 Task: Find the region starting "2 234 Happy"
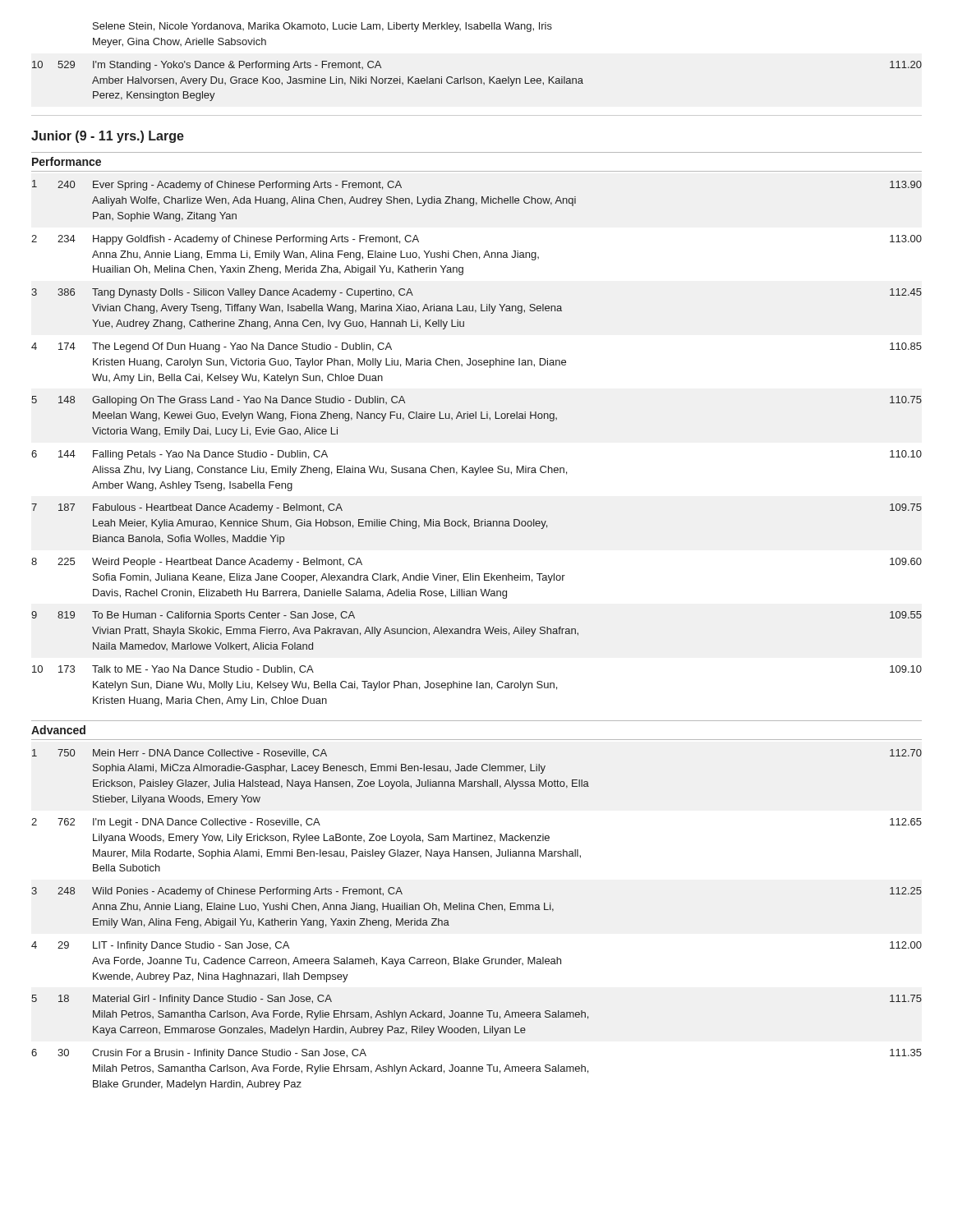tap(476, 254)
